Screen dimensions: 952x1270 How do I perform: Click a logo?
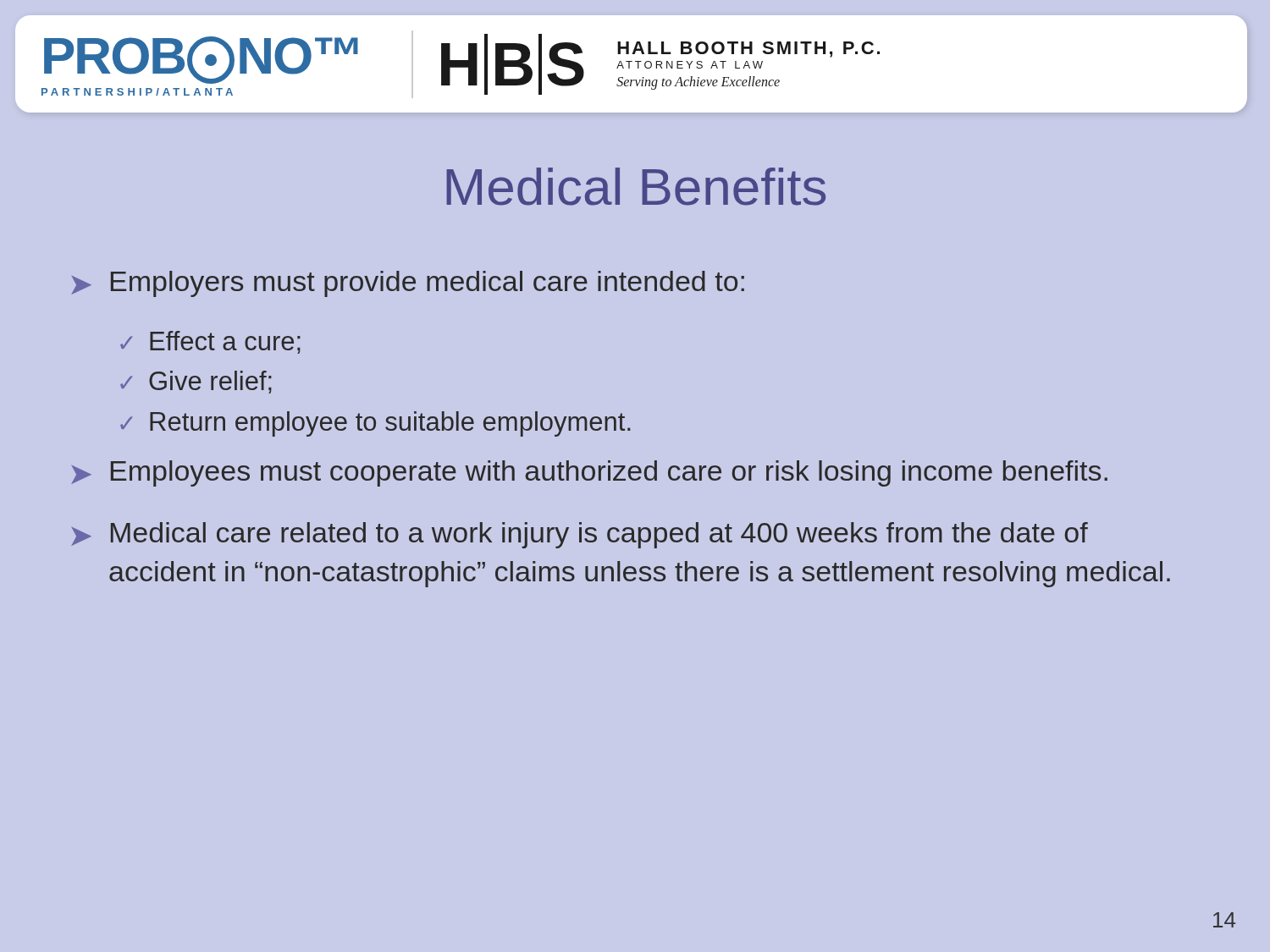point(631,64)
